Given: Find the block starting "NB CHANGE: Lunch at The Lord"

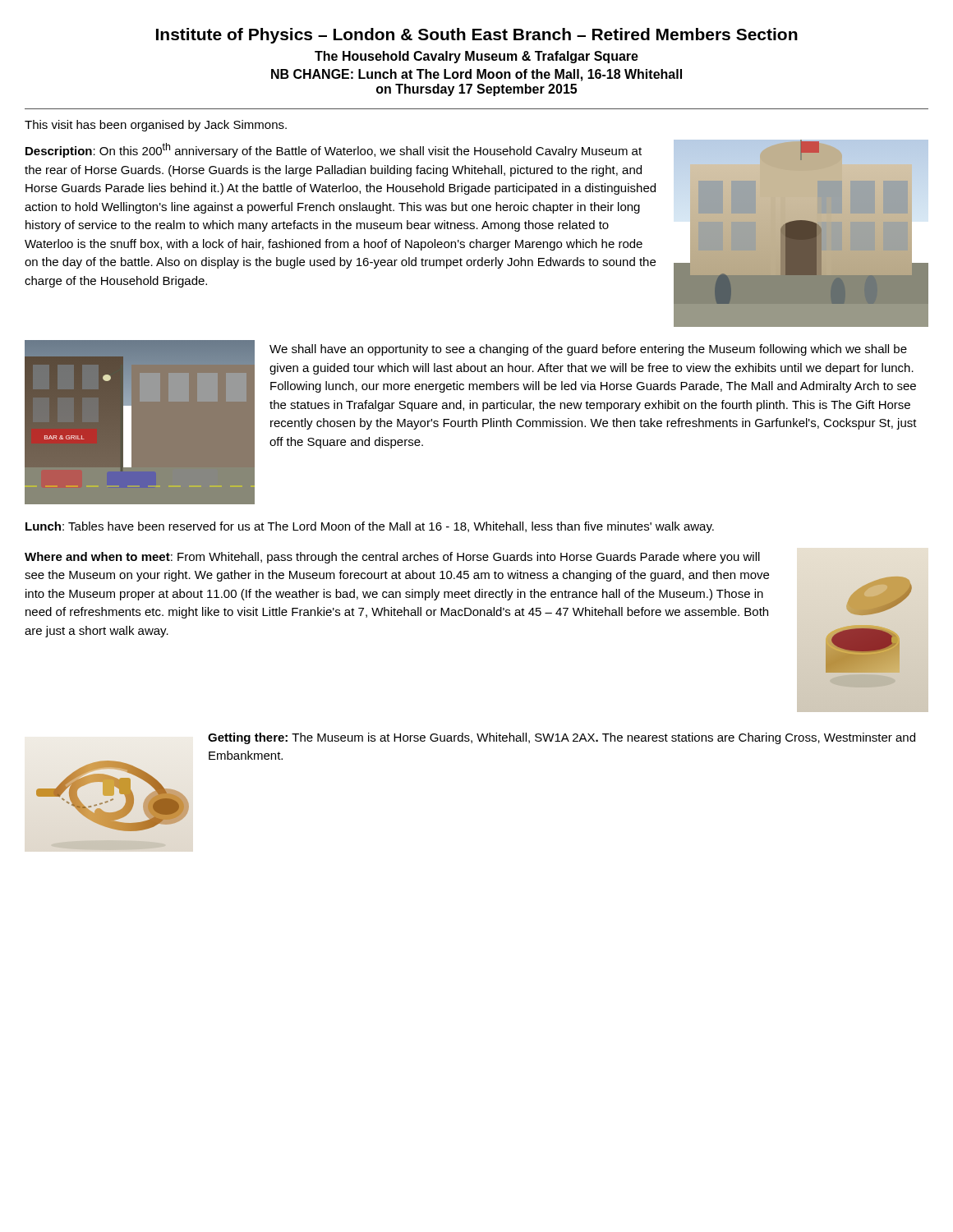Looking at the screenshot, I should coord(476,82).
